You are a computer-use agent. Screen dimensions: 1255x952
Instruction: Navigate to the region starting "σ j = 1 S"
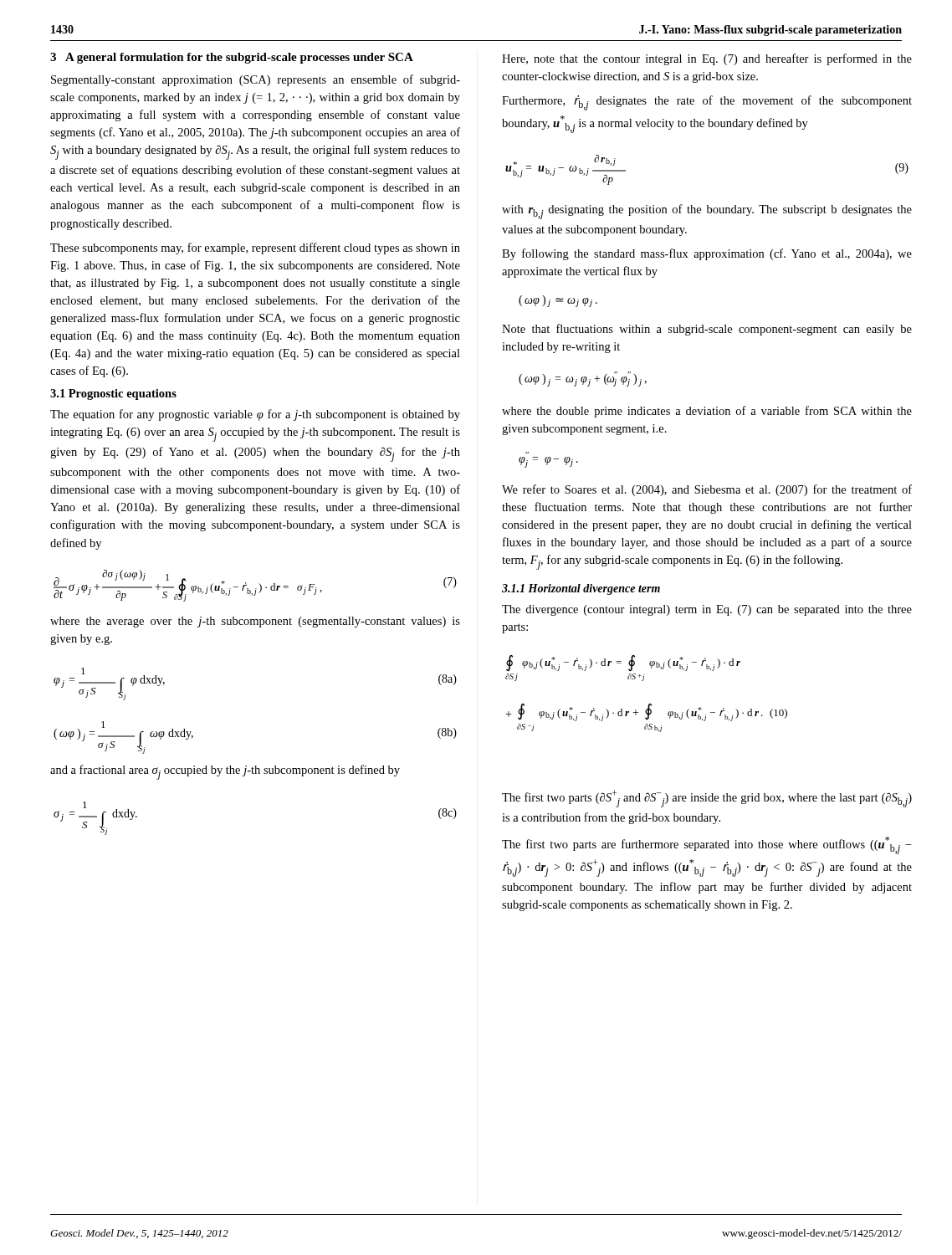pyautogui.click(x=87, y=817)
